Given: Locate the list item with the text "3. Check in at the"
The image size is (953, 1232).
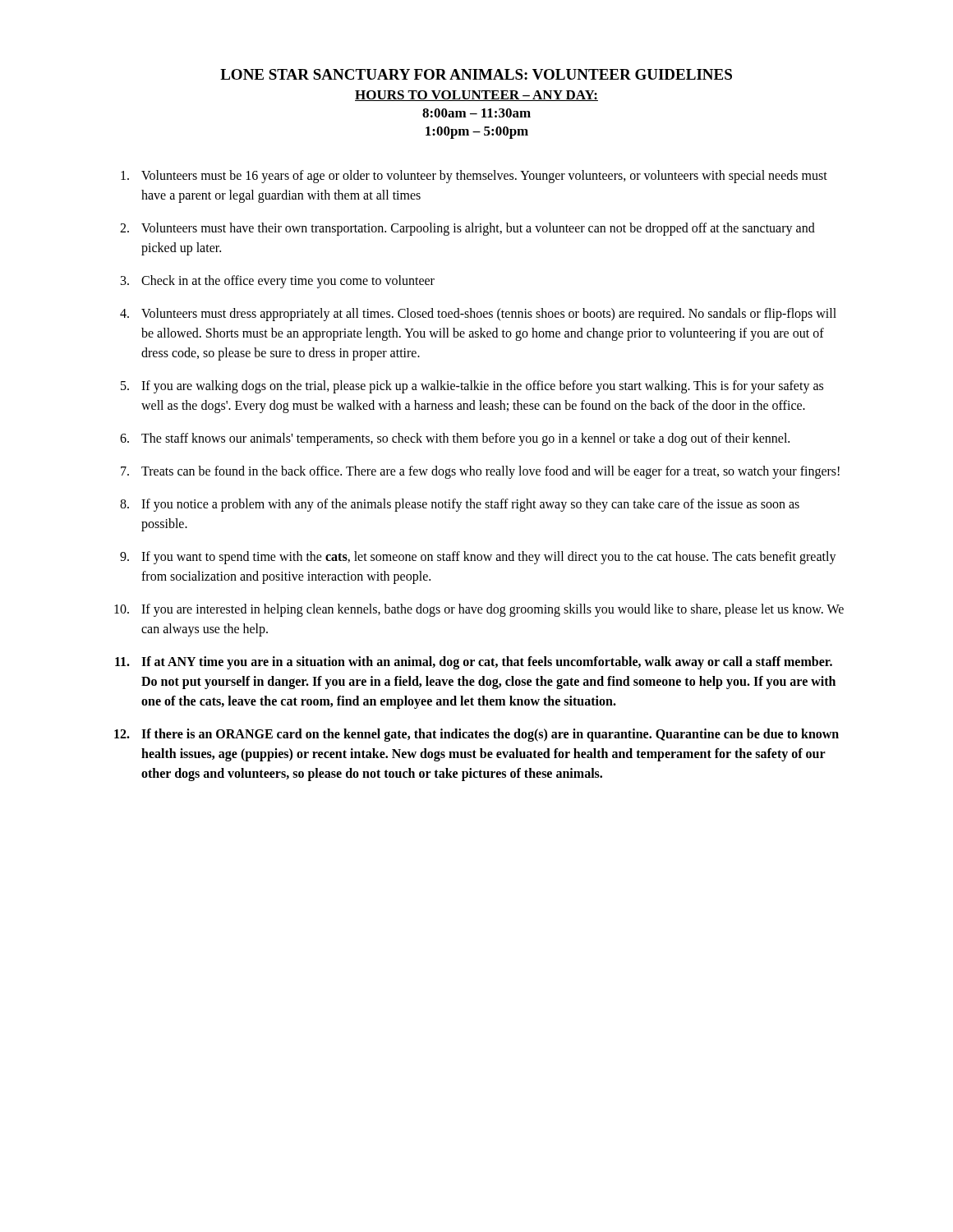Looking at the screenshot, I should pos(278,282).
